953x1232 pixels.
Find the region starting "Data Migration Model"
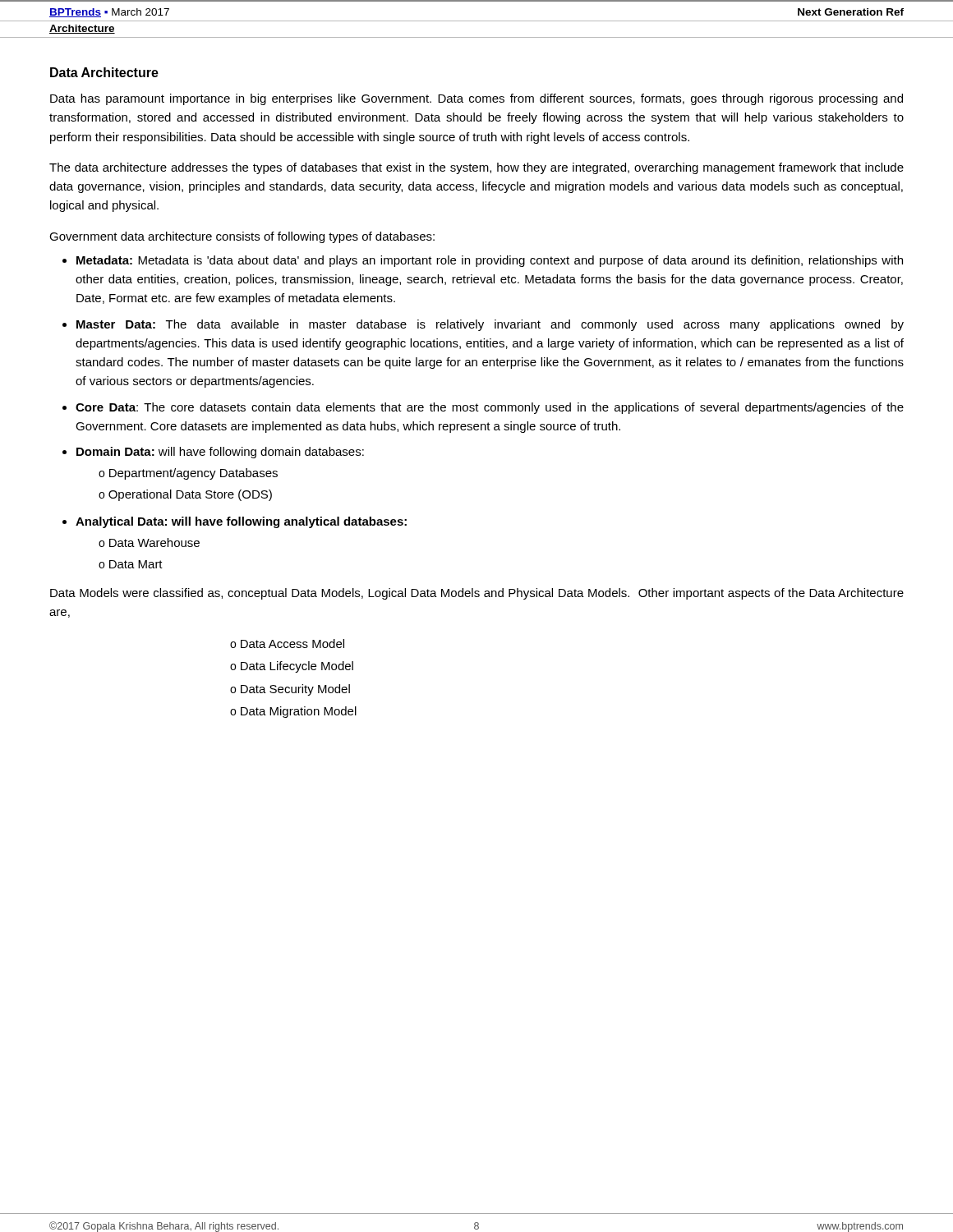point(298,711)
